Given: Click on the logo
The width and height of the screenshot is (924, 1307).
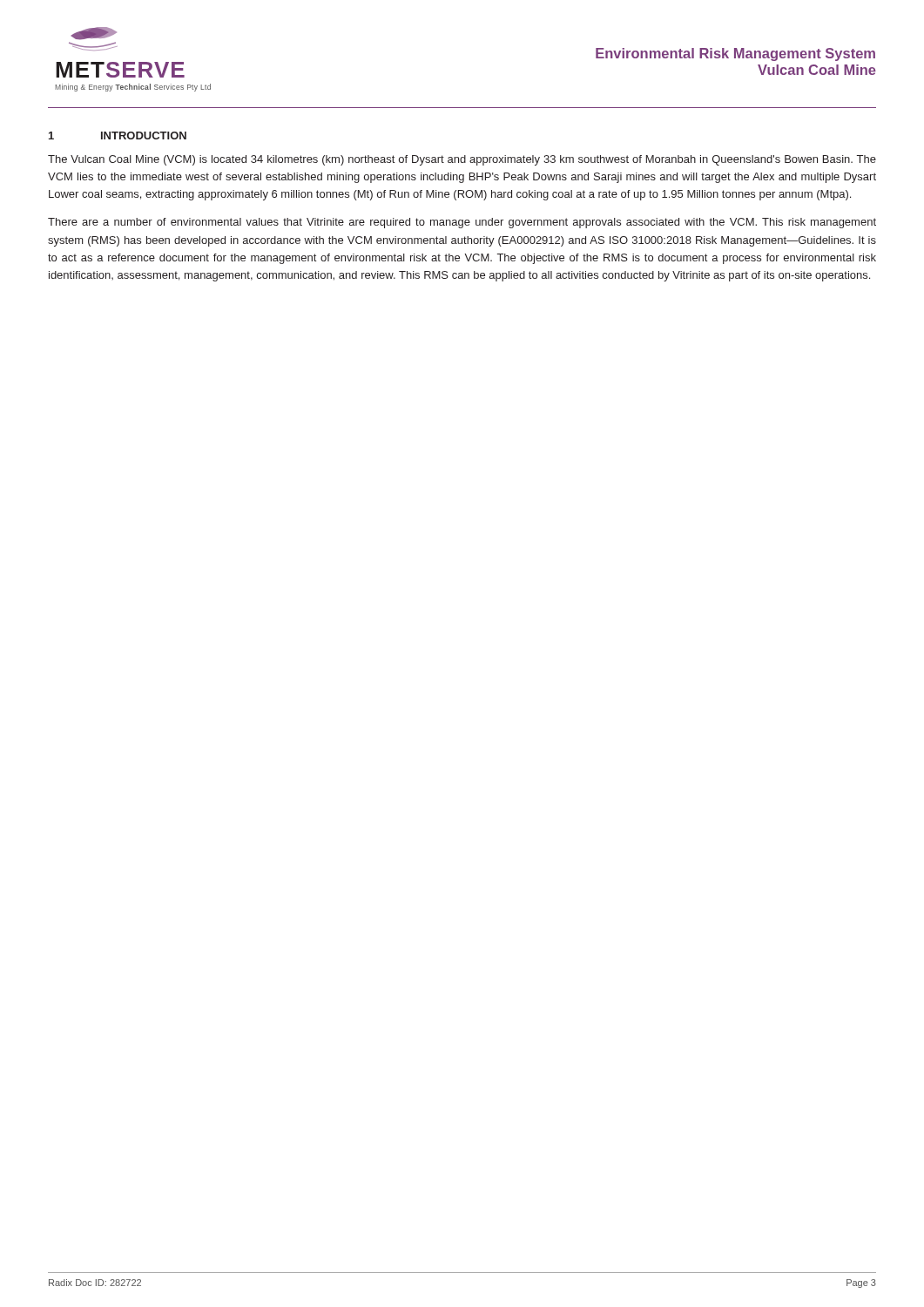Looking at the screenshot, I should 139,61.
